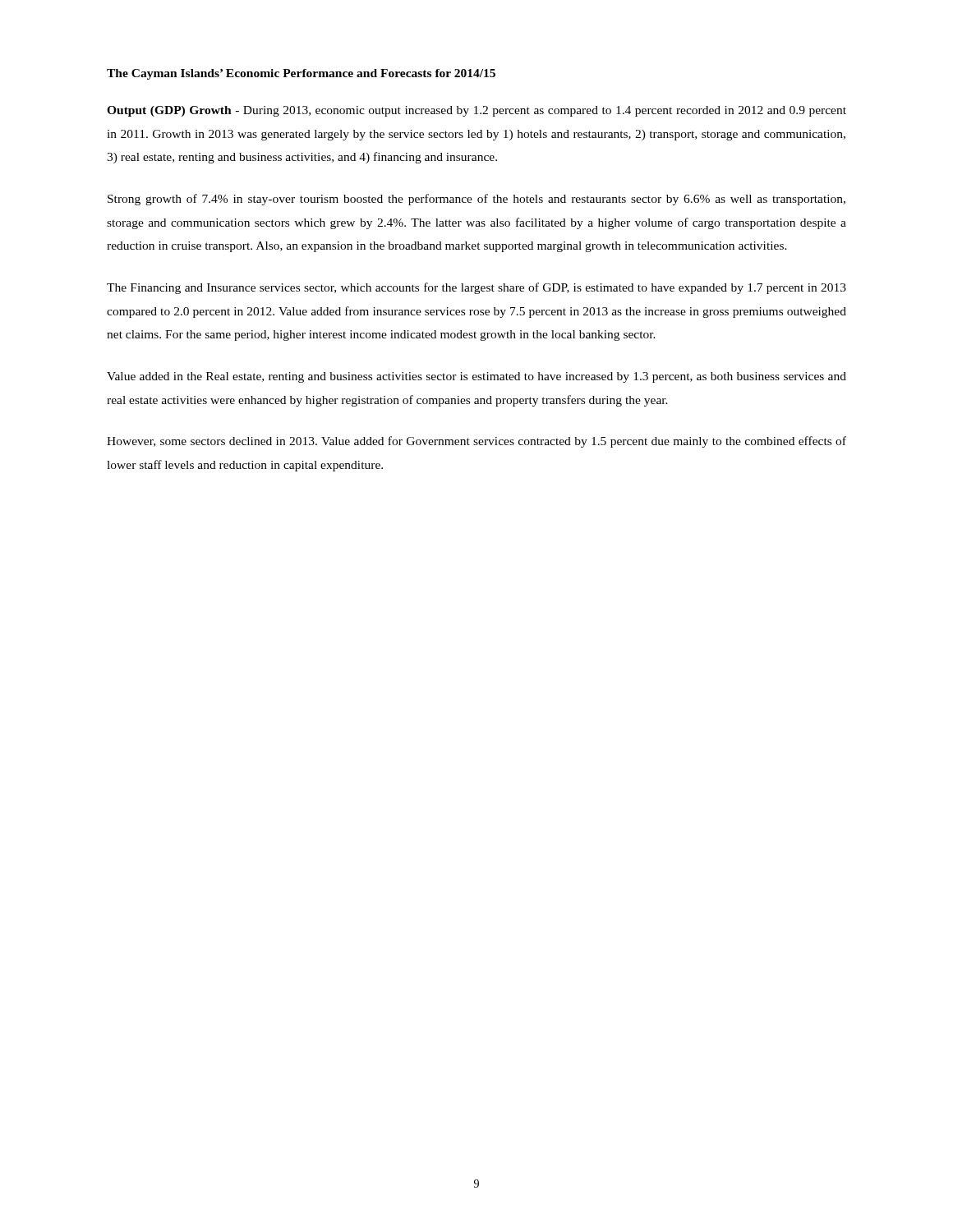Point to the block beginning "However, some sectors declined in 2013. Value"
This screenshot has width=953, height=1232.
click(476, 453)
